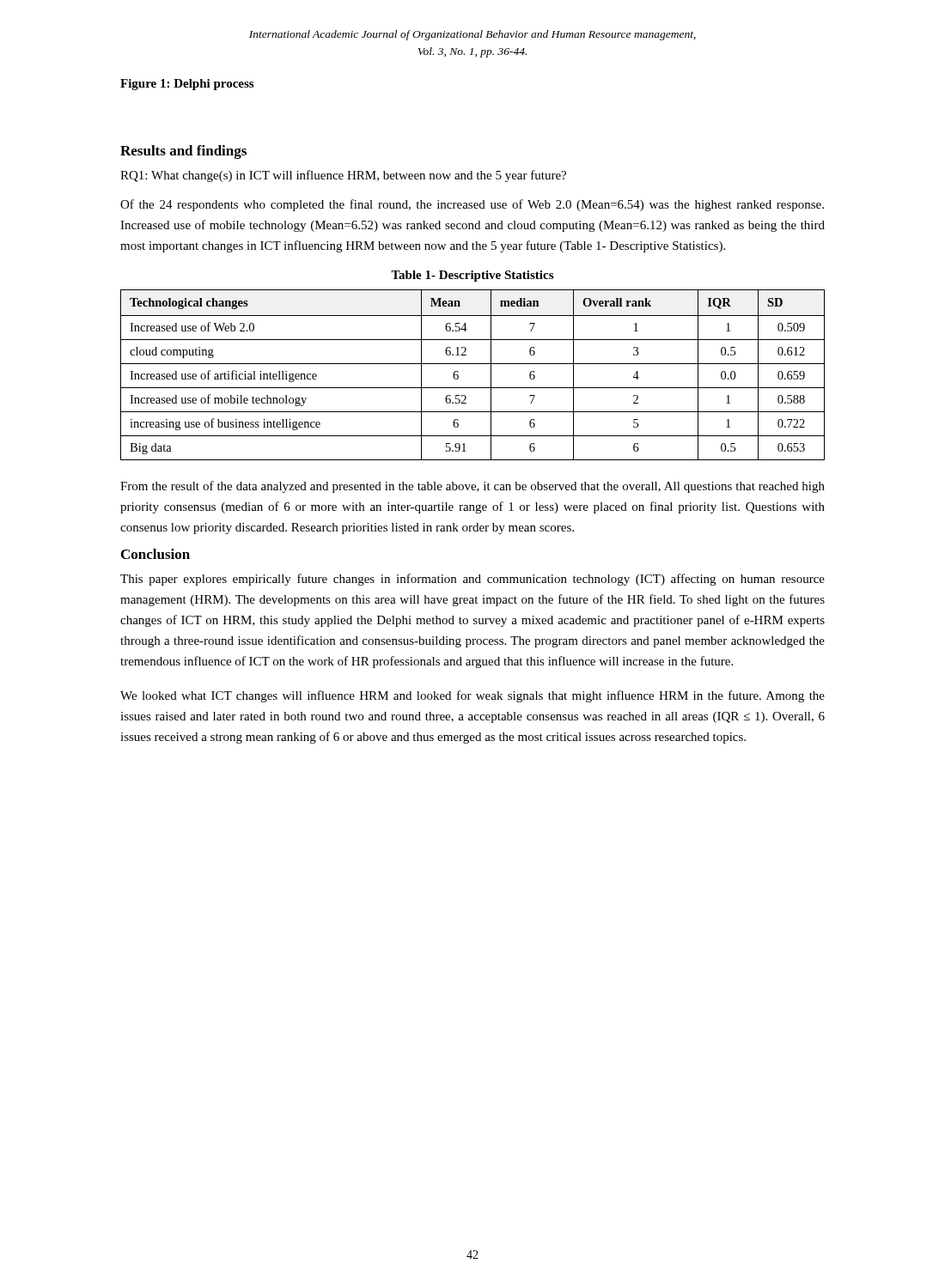Navigate to the text block starting "Table 1- Descriptive Statistics"
Screen dimensions: 1288x945
click(472, 274)
